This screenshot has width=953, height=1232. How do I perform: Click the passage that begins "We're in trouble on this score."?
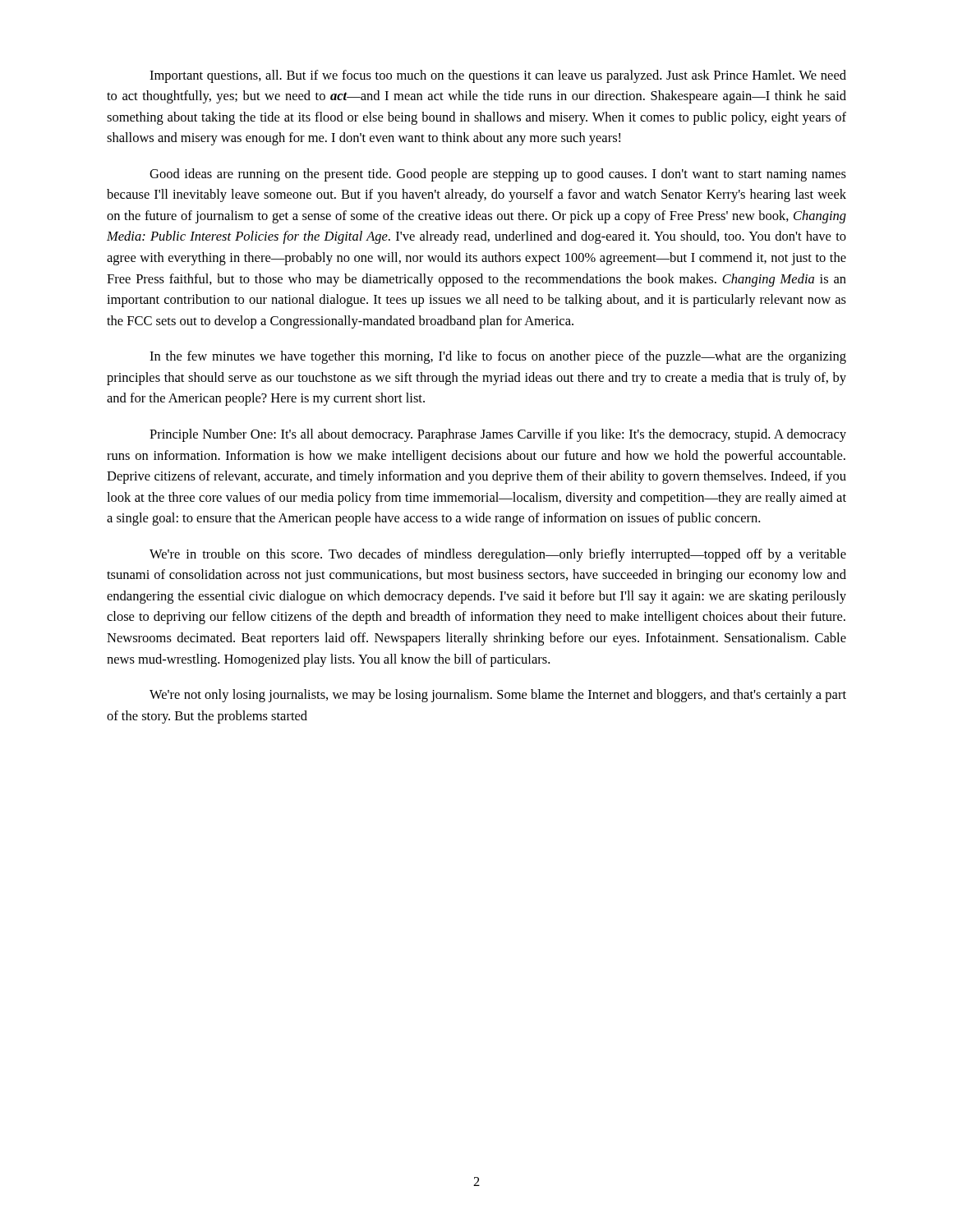pyautogui.click(x=476, y=607)
